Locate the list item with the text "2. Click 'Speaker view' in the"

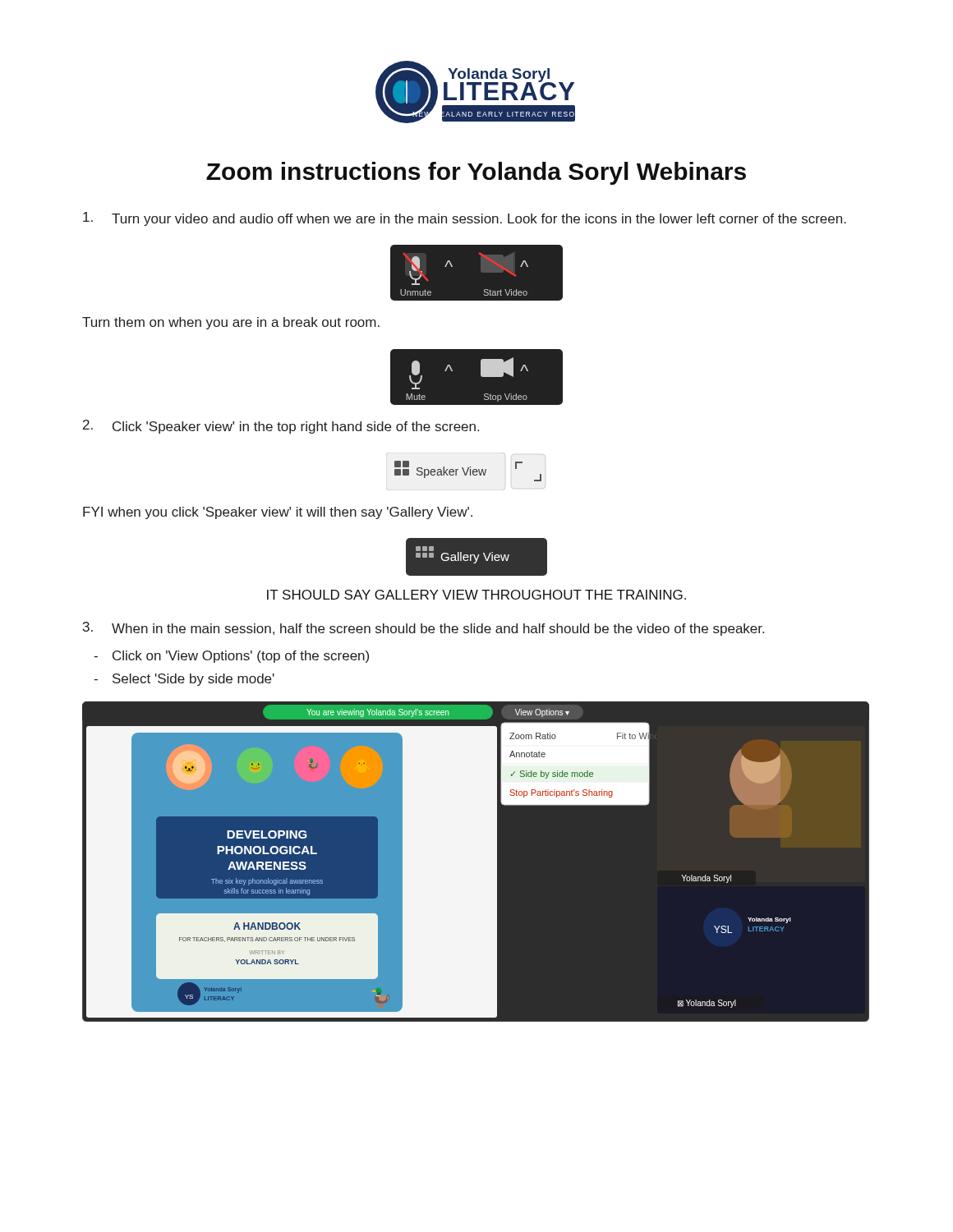476,427
